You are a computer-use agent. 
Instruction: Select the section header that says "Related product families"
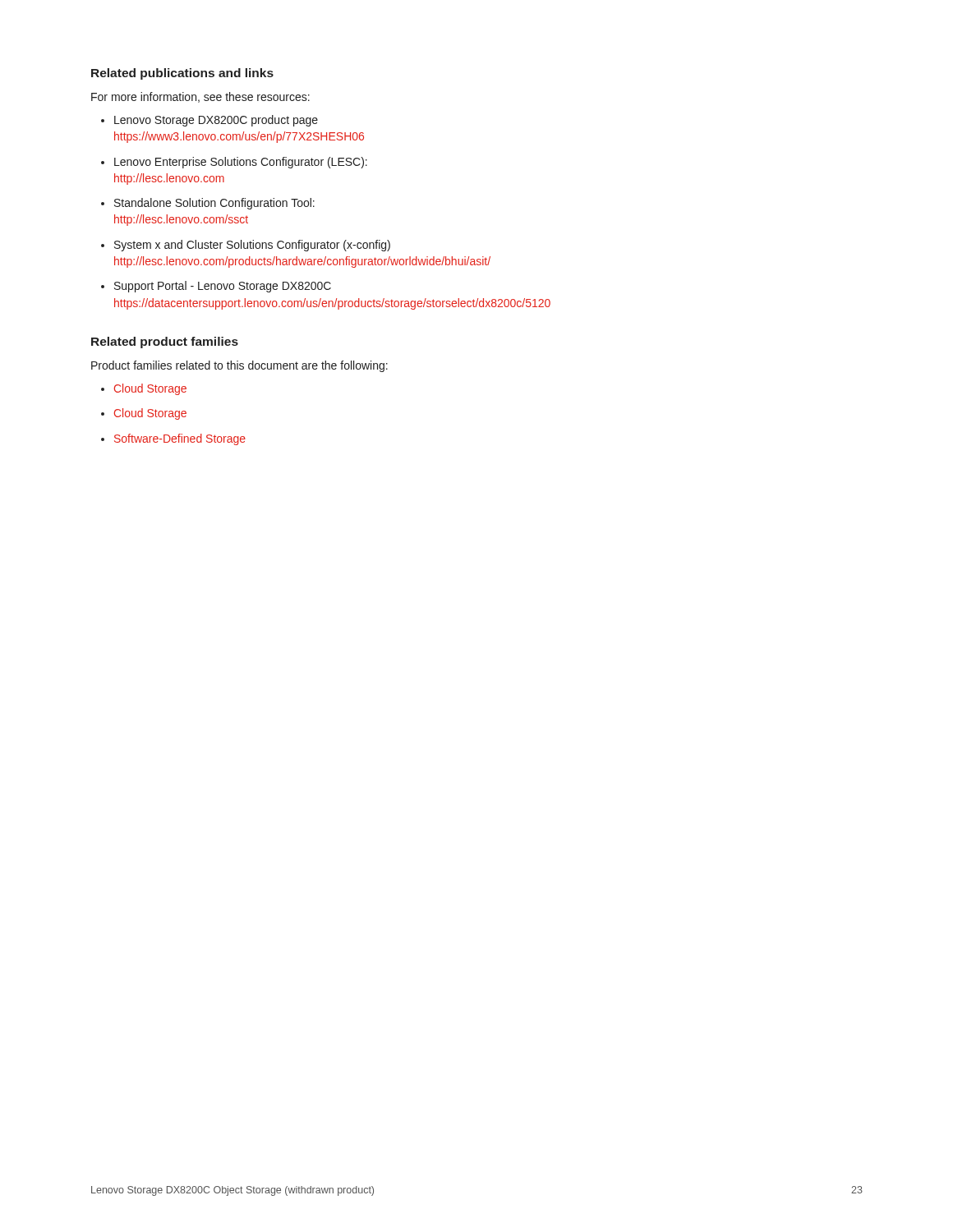tap(164, 341)
